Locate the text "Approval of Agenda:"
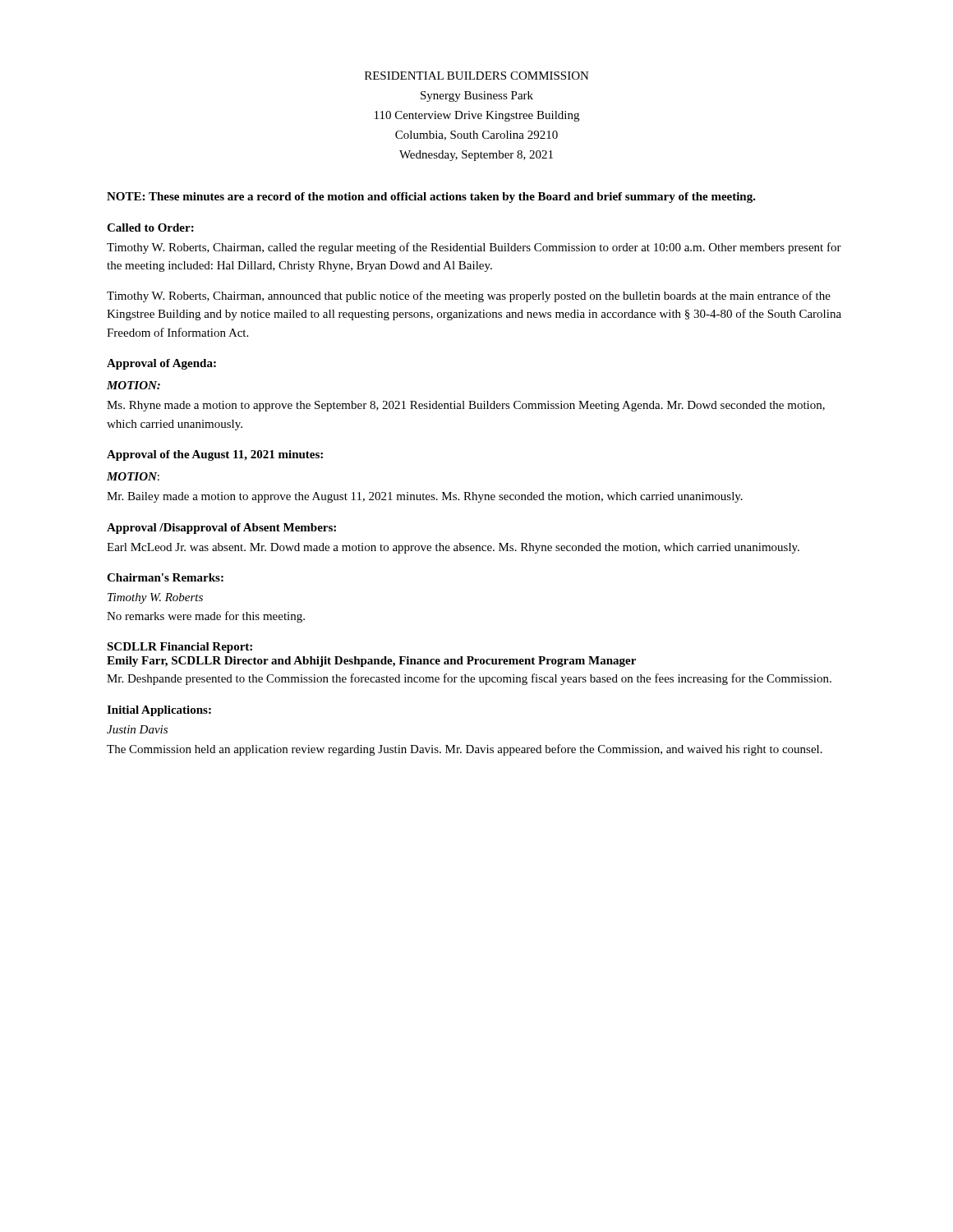The image size is (953, 1232). point(162,363)
